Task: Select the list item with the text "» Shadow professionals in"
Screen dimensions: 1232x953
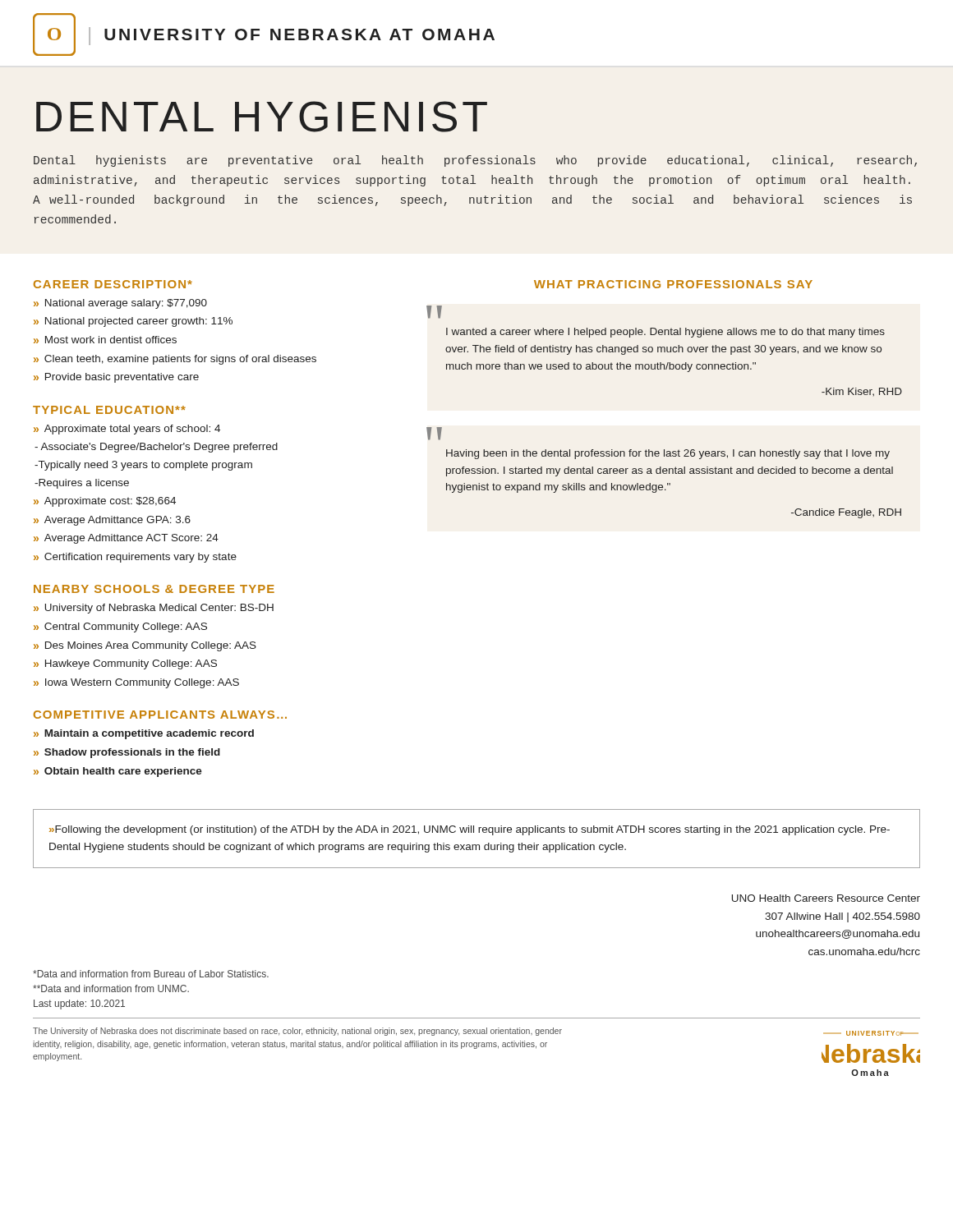Action: point(127,753)
